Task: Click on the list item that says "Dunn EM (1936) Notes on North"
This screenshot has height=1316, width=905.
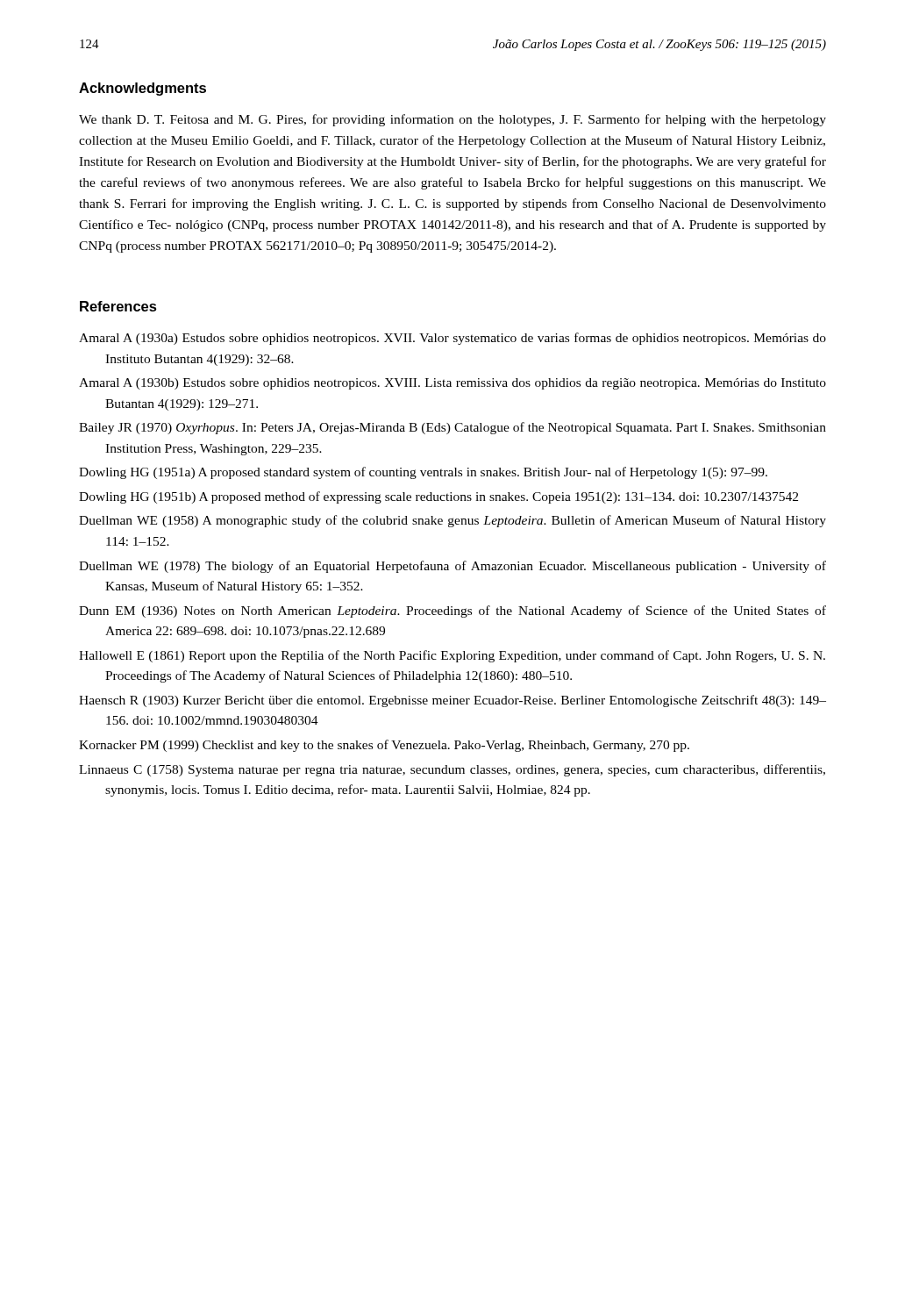Action: (x=452, y=620)
